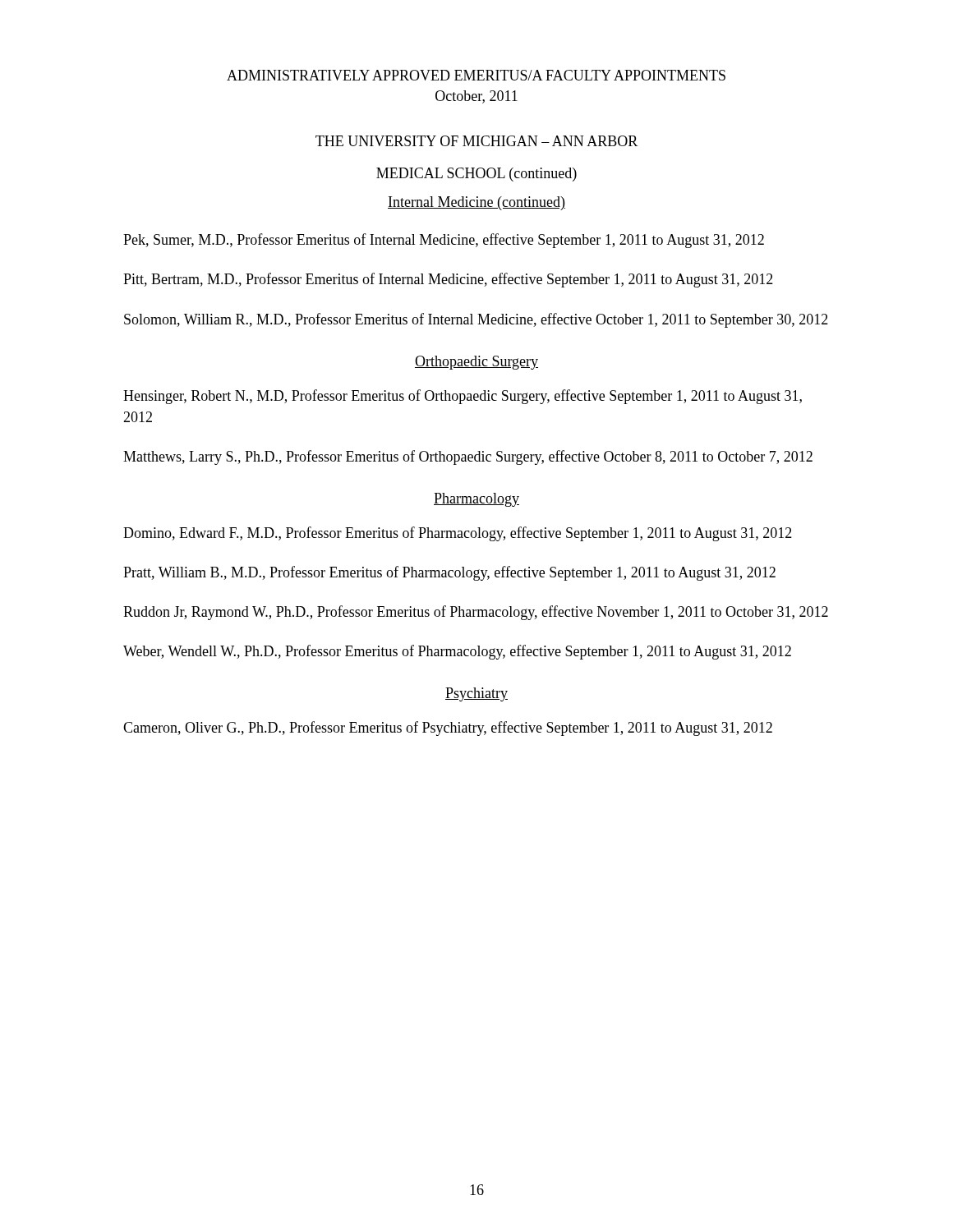Click on the text block that reads "Pek, Sumer, M.D., Professor"

point(444,240)
